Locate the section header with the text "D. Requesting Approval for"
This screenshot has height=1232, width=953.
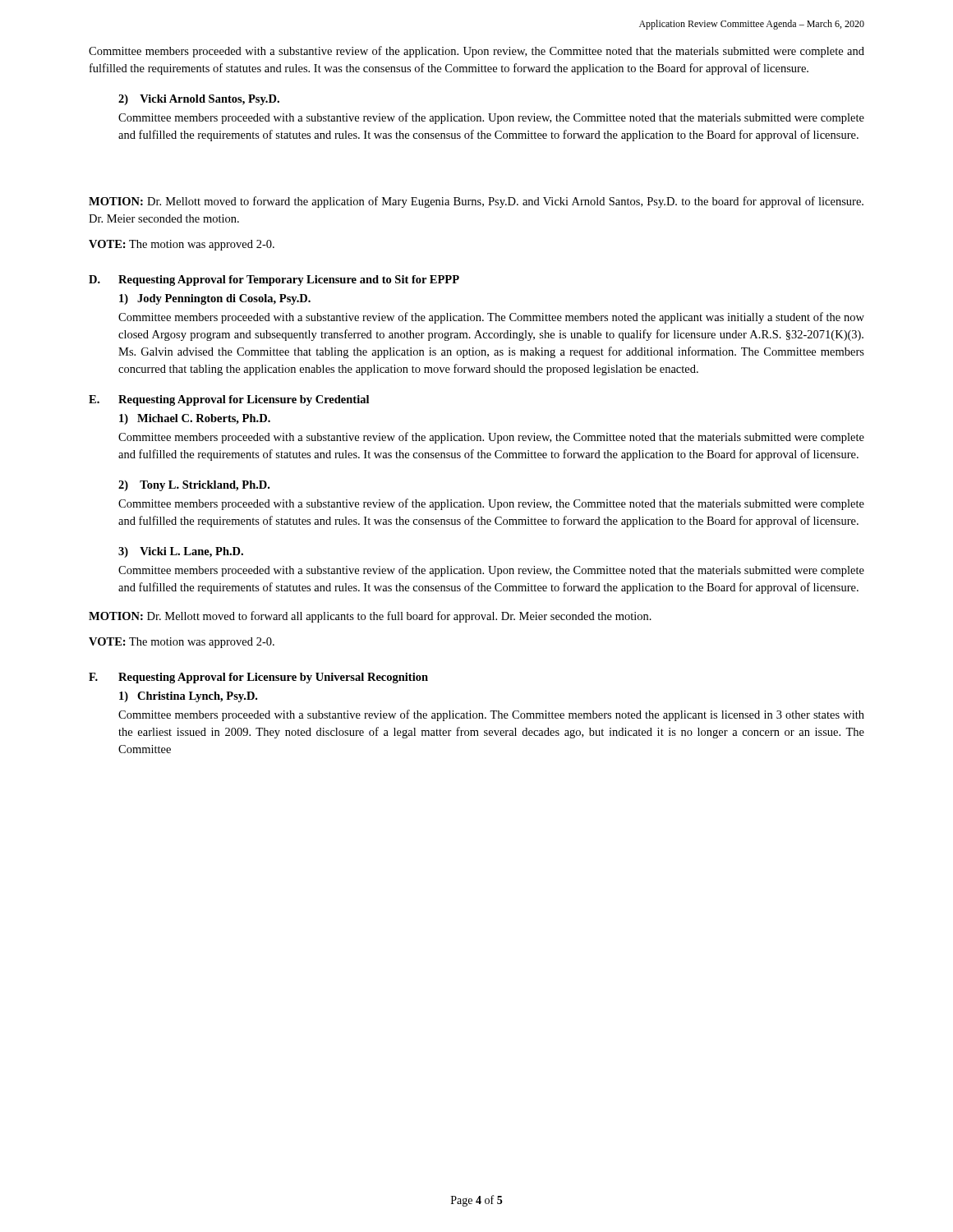coord(274,280)
